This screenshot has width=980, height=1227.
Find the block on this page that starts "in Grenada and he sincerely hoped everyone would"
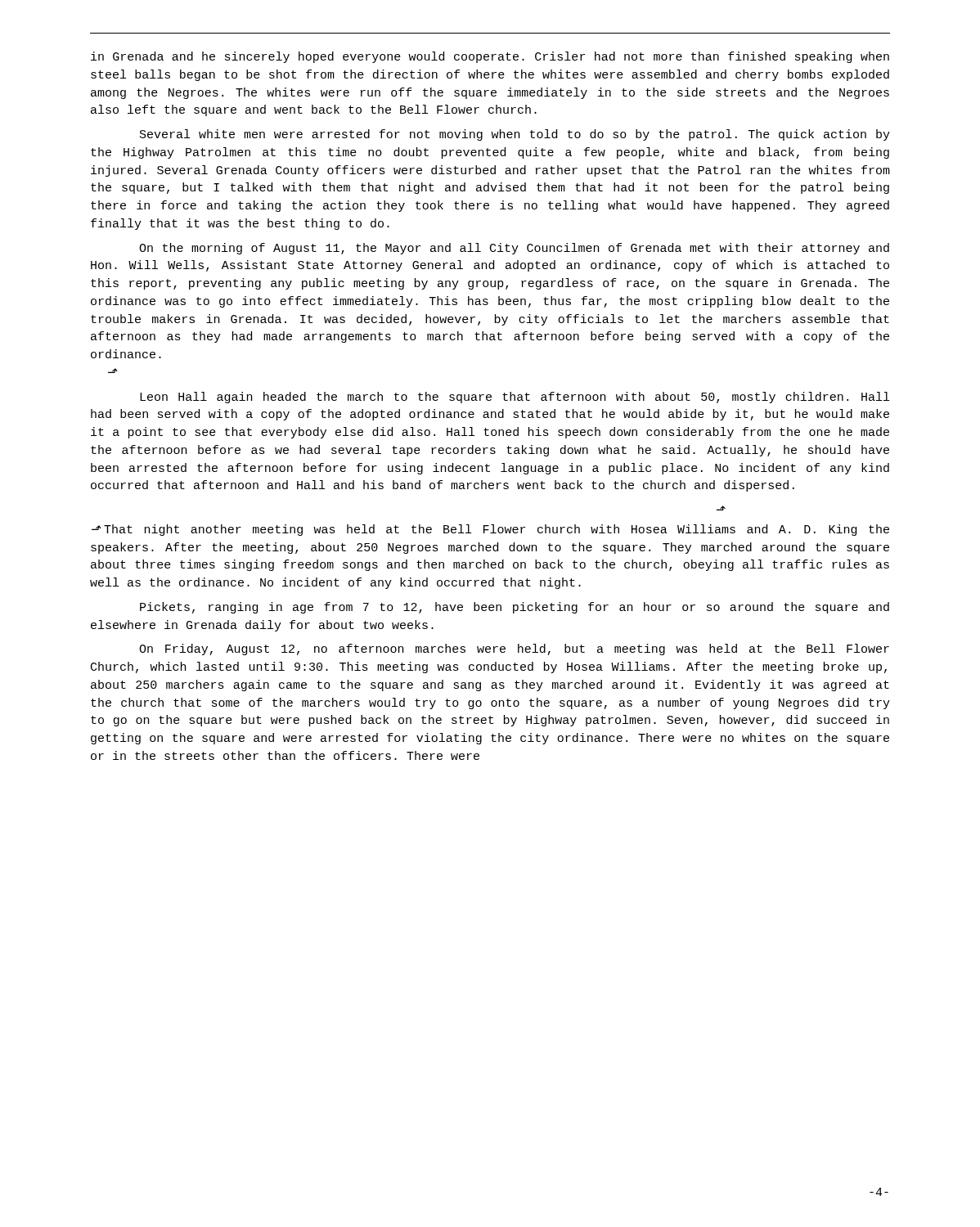click(x=490, y=84)
